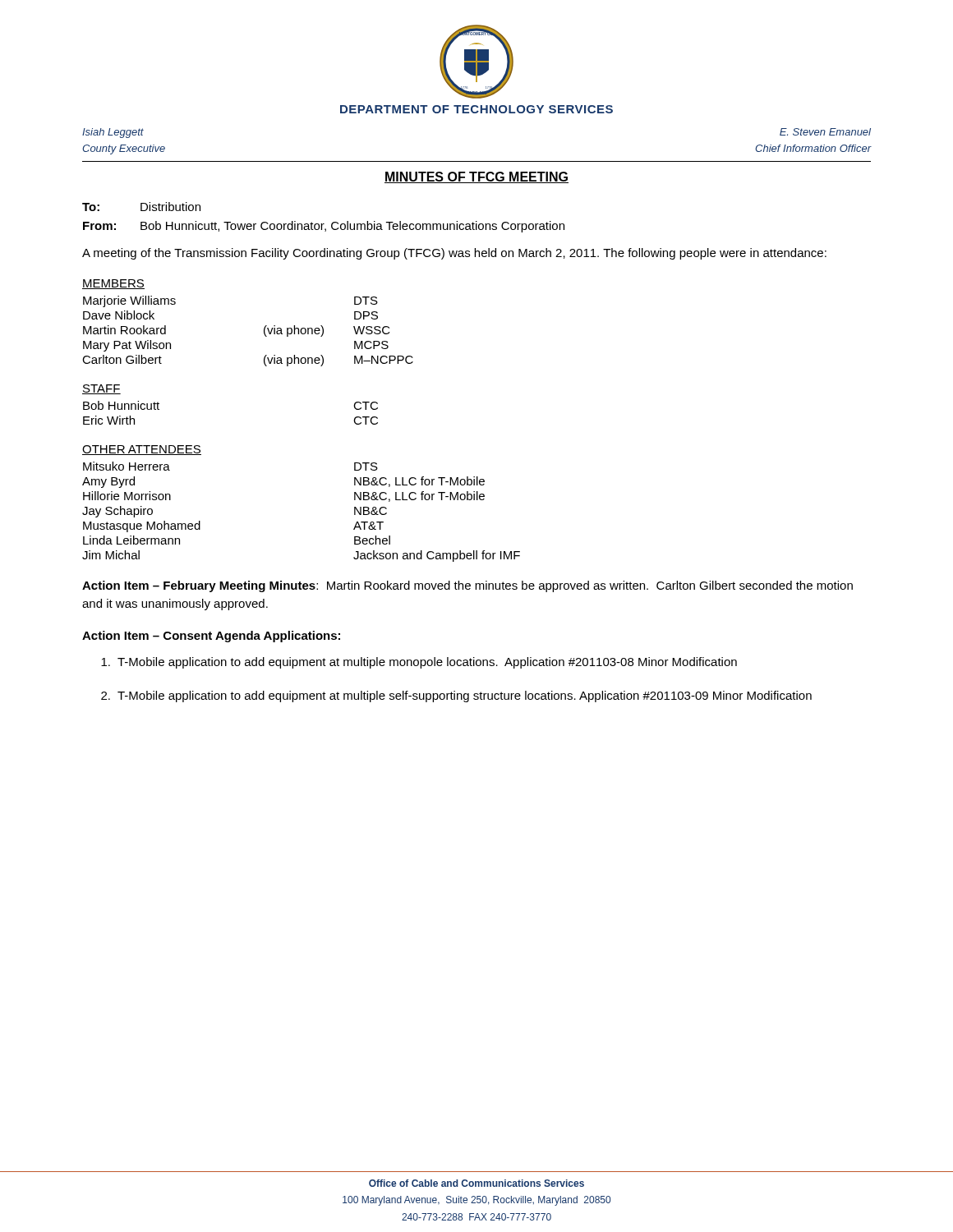The height and width of the screenshot is (1232, 953).
Task: Locate the region starting "A meeting of the"
Action: point(455,253)
